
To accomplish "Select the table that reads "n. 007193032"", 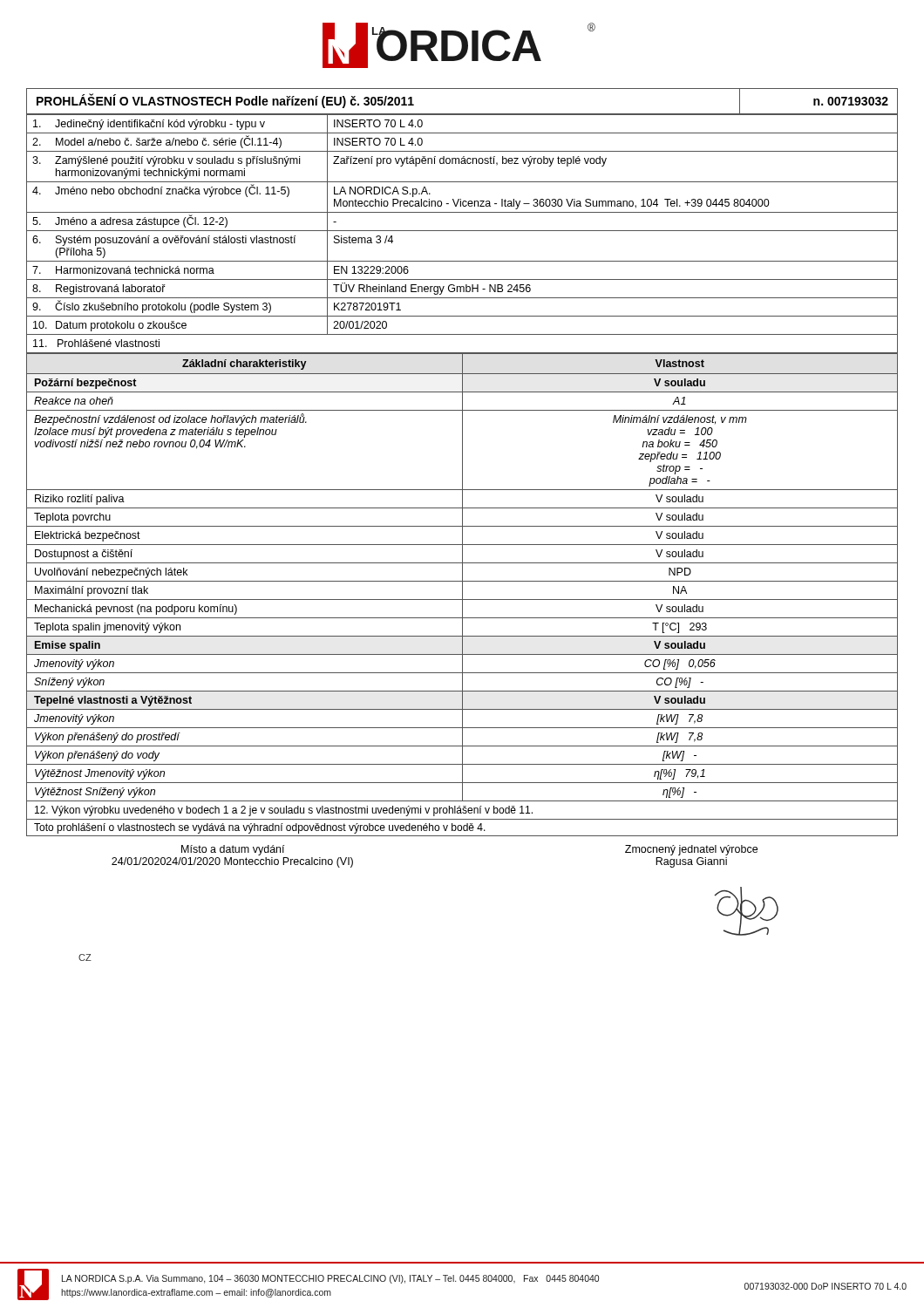I will click(462, 221).
